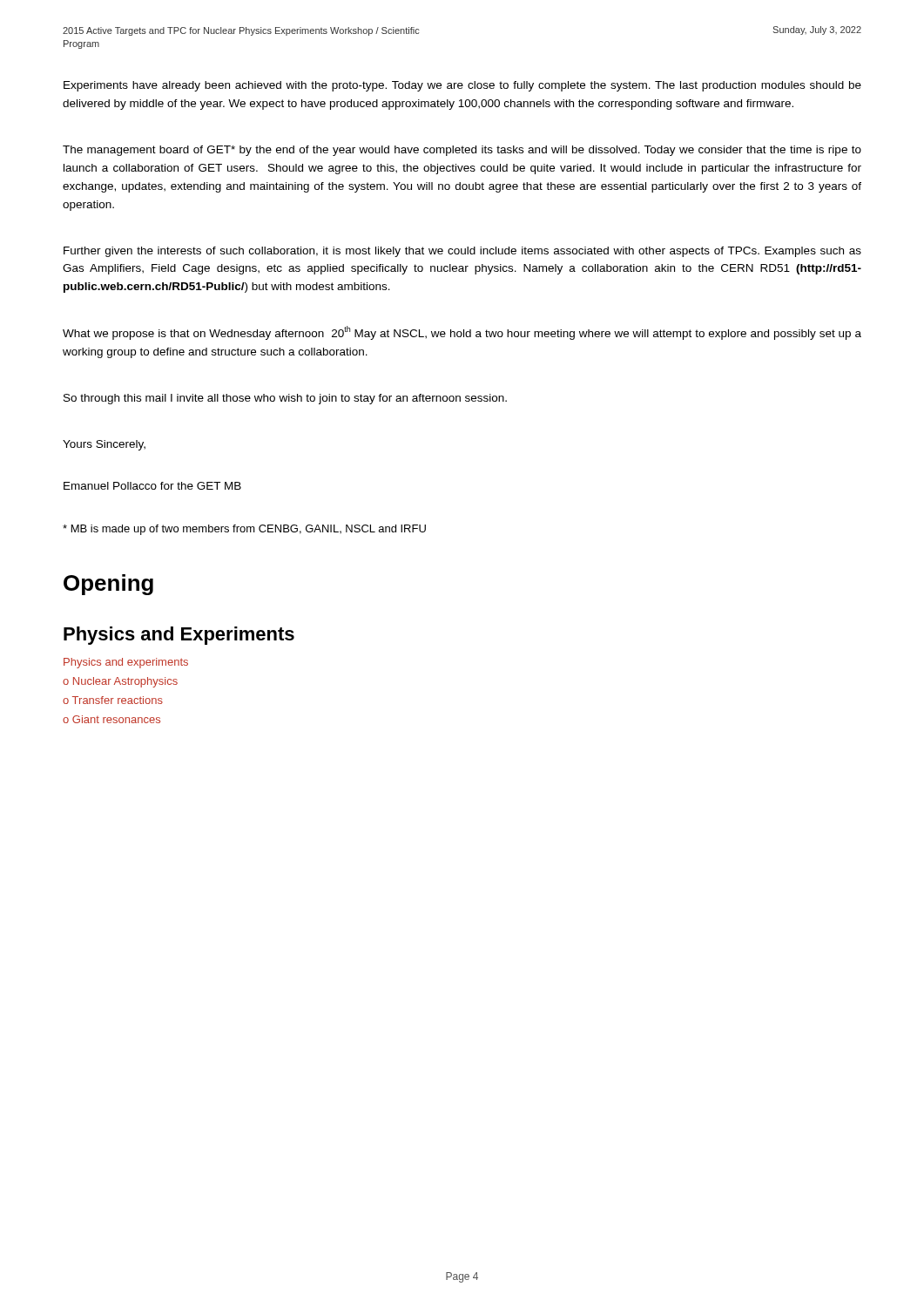
Task: Locate the text "o Nuclear Astrophysics"
Action: (120, 681)
